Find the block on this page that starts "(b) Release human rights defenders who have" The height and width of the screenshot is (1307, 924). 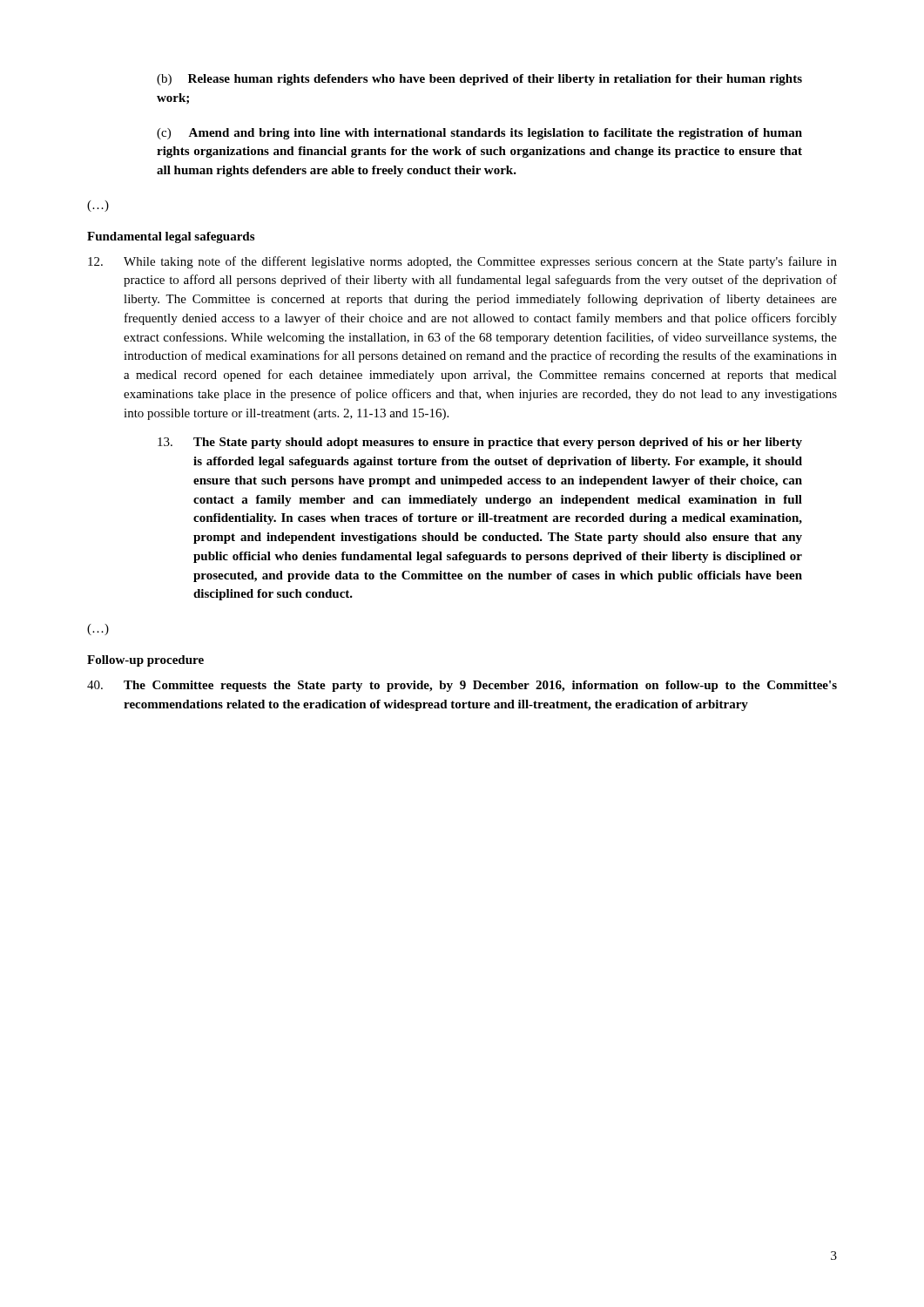click(x=479, y=89)
